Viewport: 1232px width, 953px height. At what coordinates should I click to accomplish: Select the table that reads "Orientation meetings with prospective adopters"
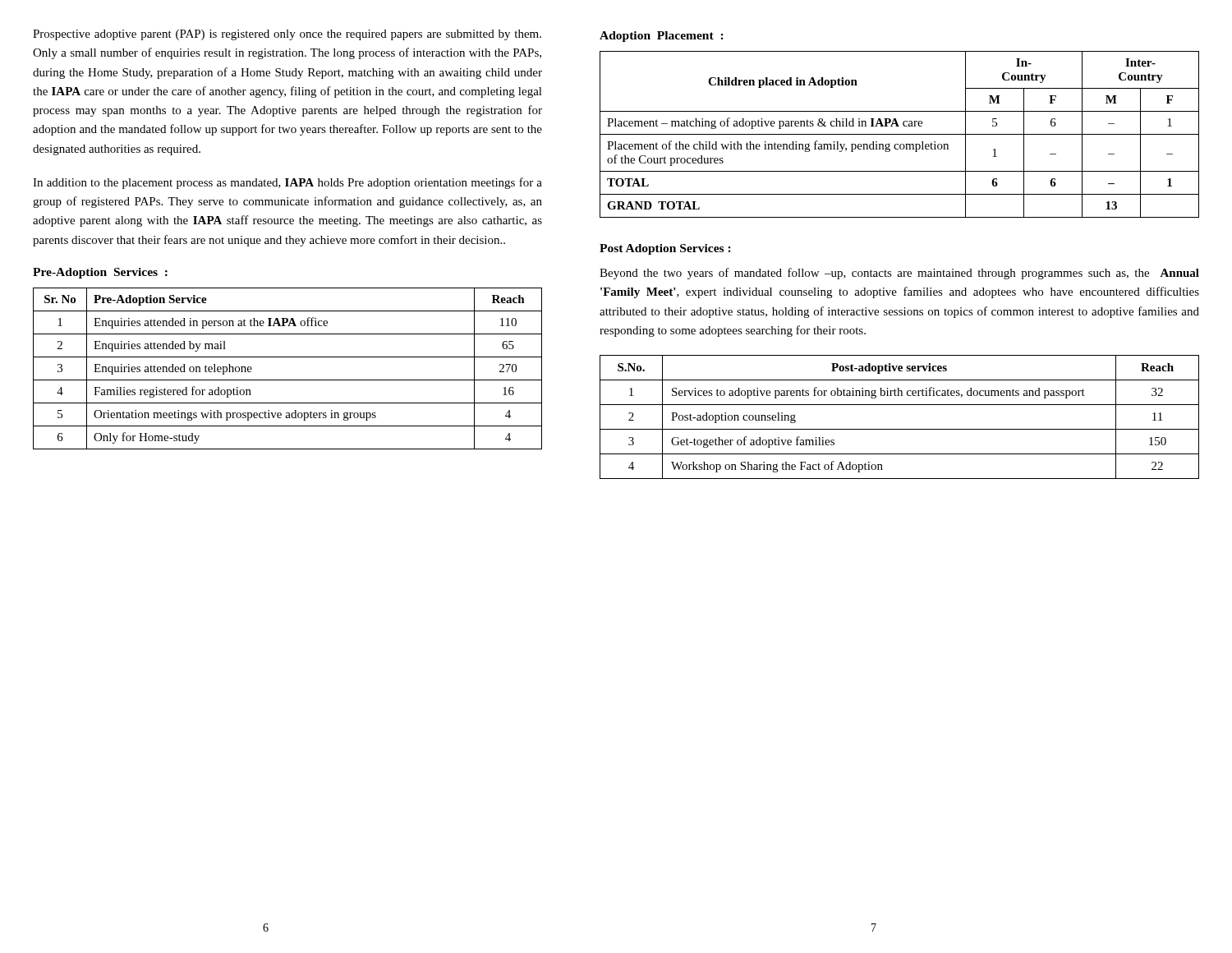287,368
